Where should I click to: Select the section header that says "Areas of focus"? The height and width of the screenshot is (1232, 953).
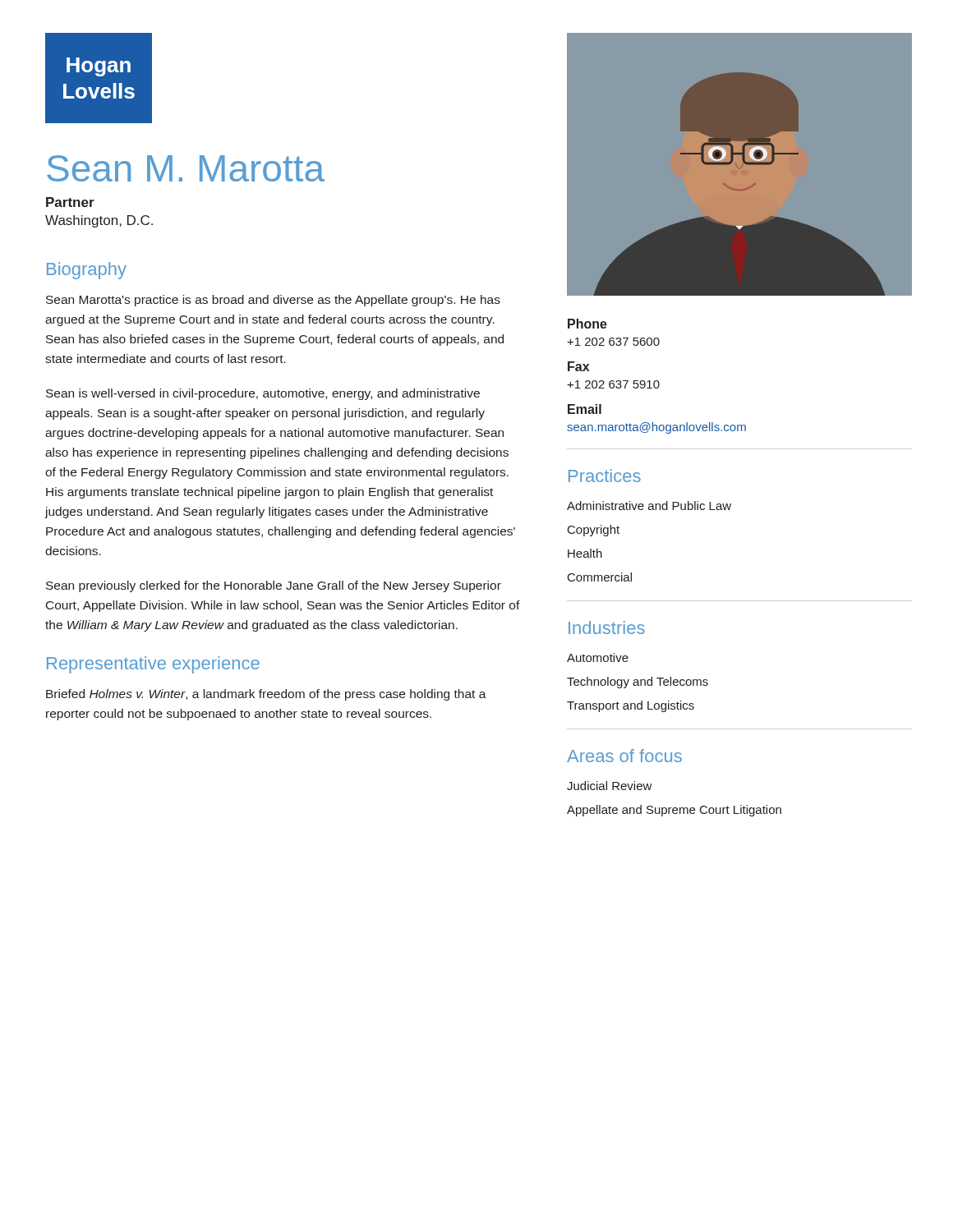coord(624,756)
